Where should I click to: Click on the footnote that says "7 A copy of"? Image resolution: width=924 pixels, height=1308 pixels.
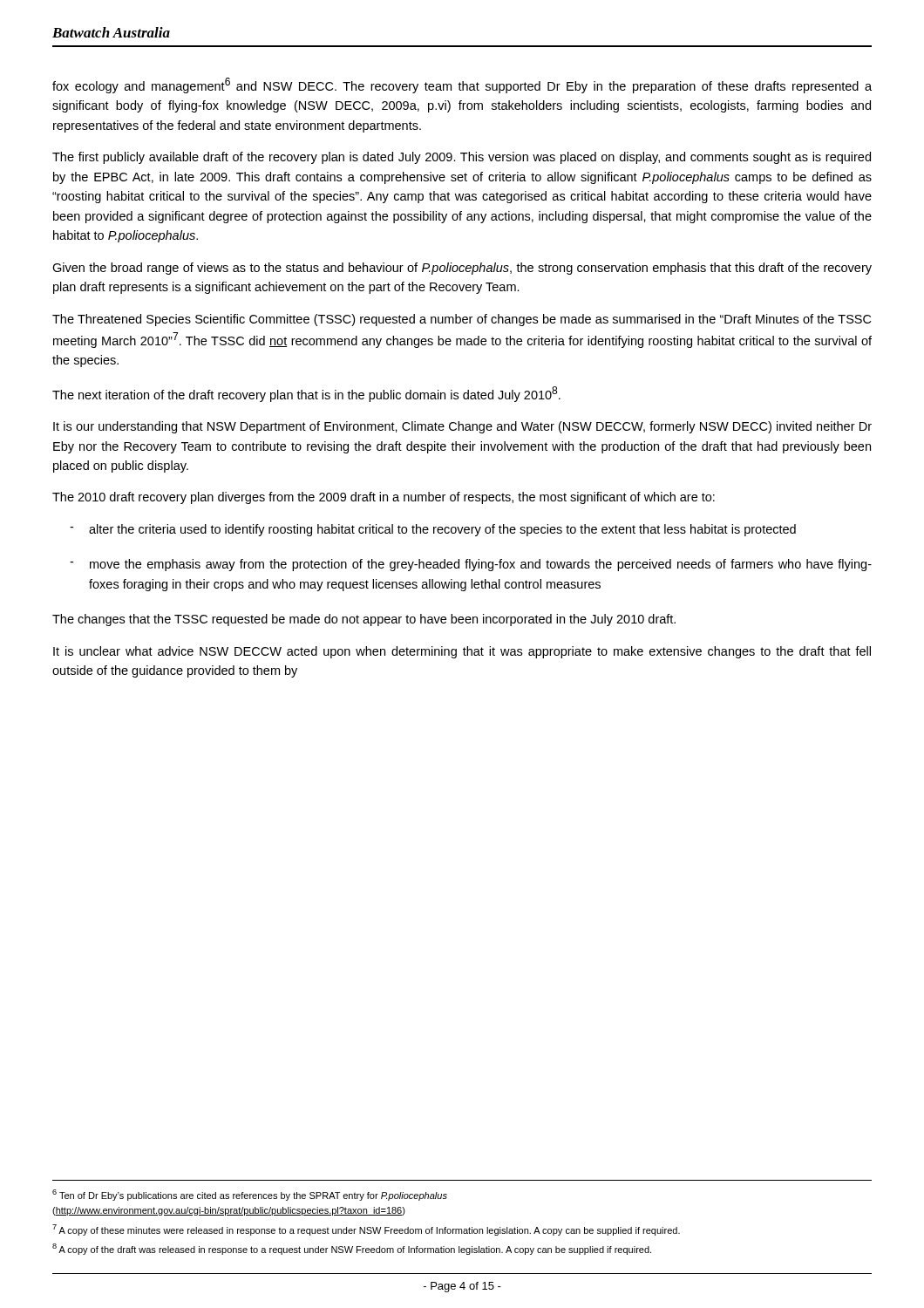[462, 1229]
